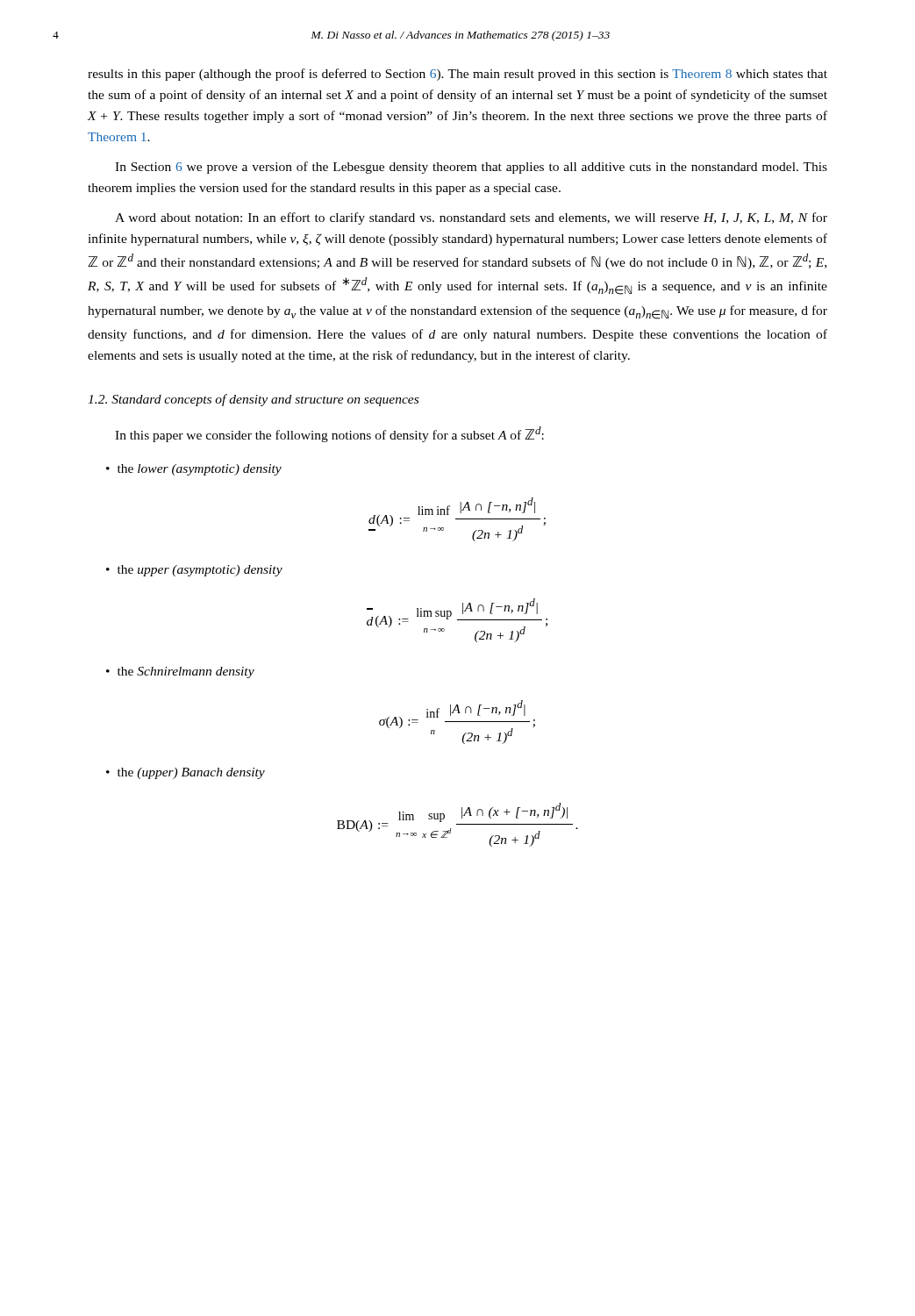Find the passage starting "In Section 6 we prove a version"
Viewport: 915px width, 1316px height.
[x=458, y=177]
